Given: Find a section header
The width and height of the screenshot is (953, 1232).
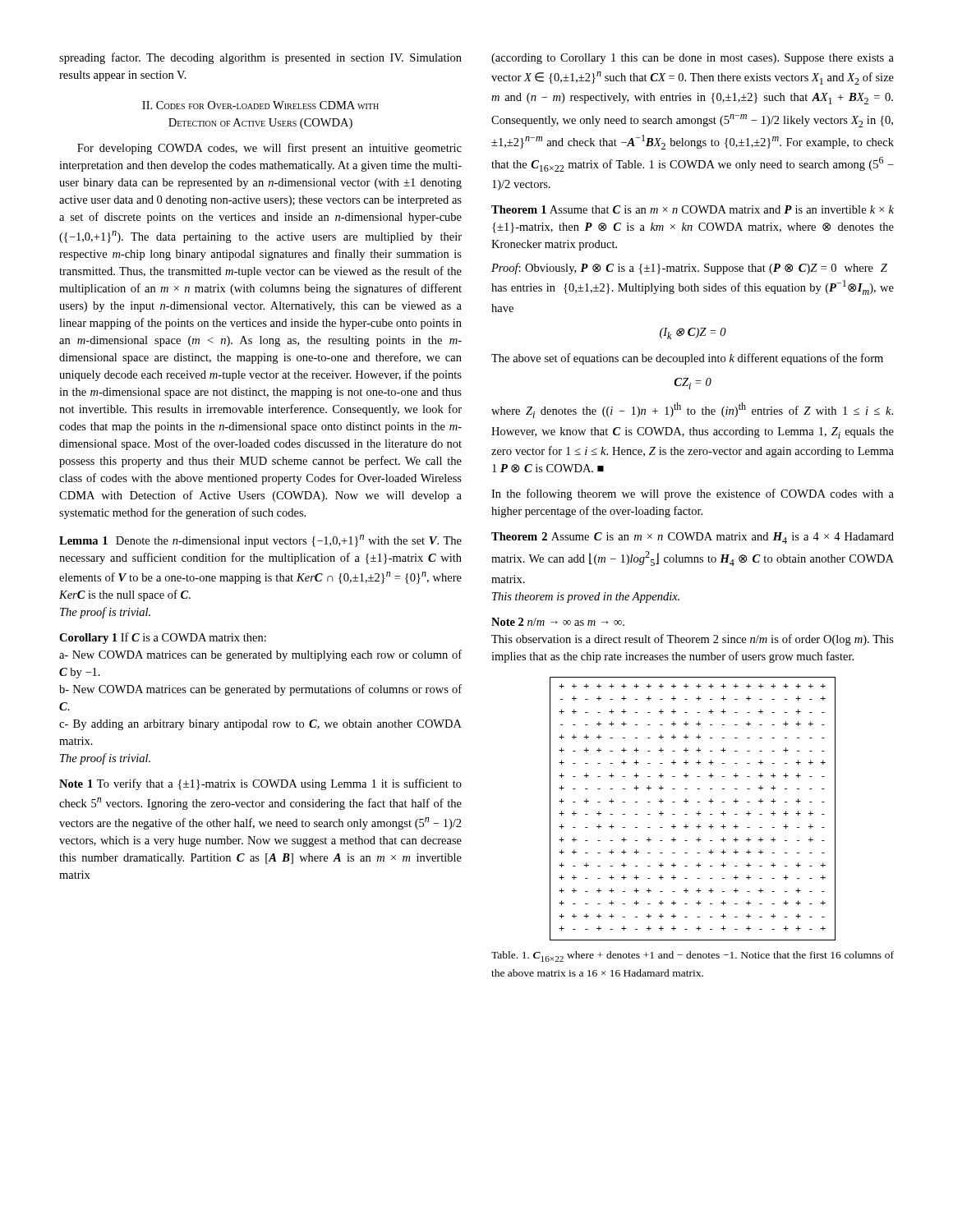Looking at the screenshot, I should point(260,114).
